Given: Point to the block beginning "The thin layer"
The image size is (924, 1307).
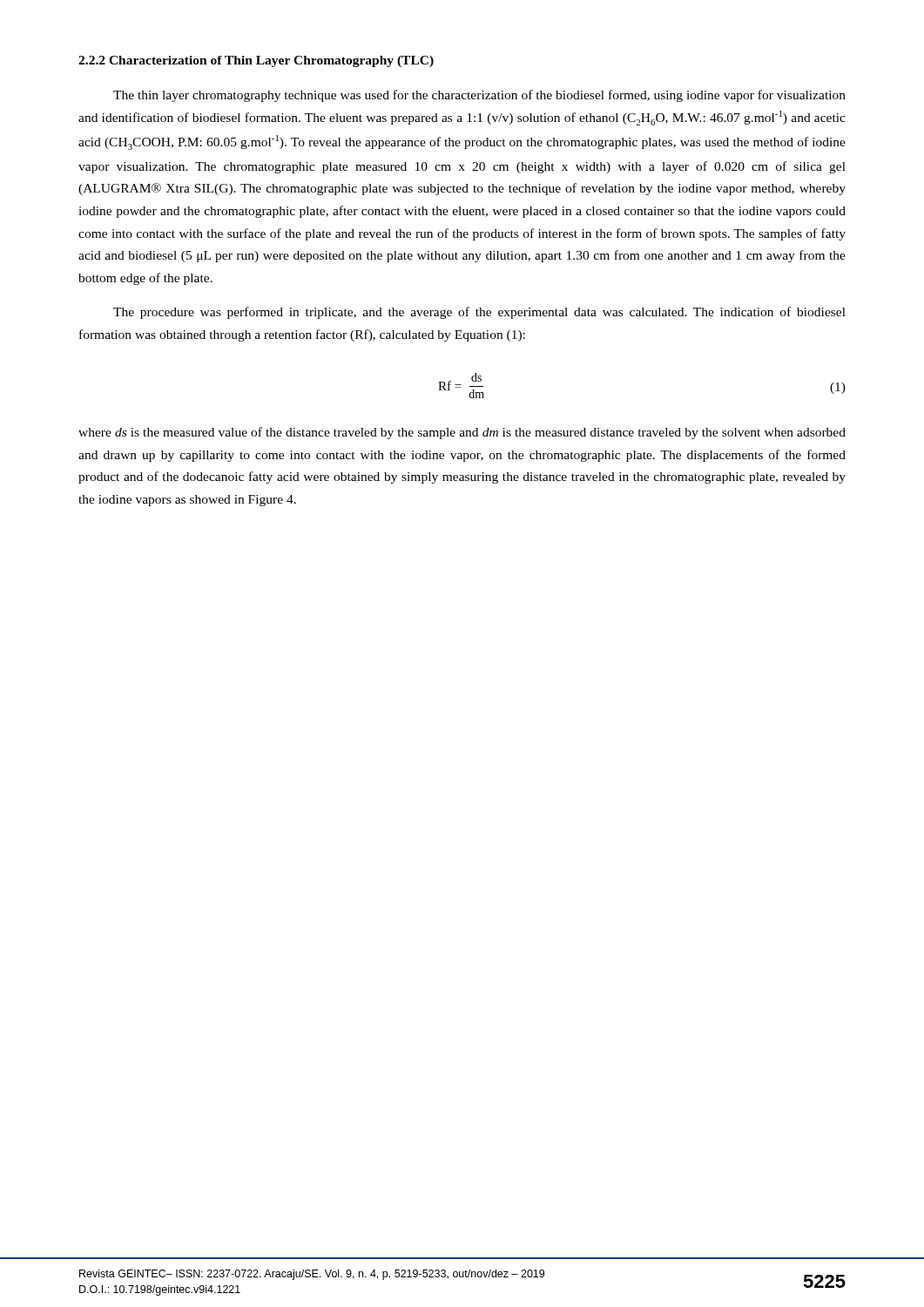Looking at the screenshot, I should tap(462, 214).
